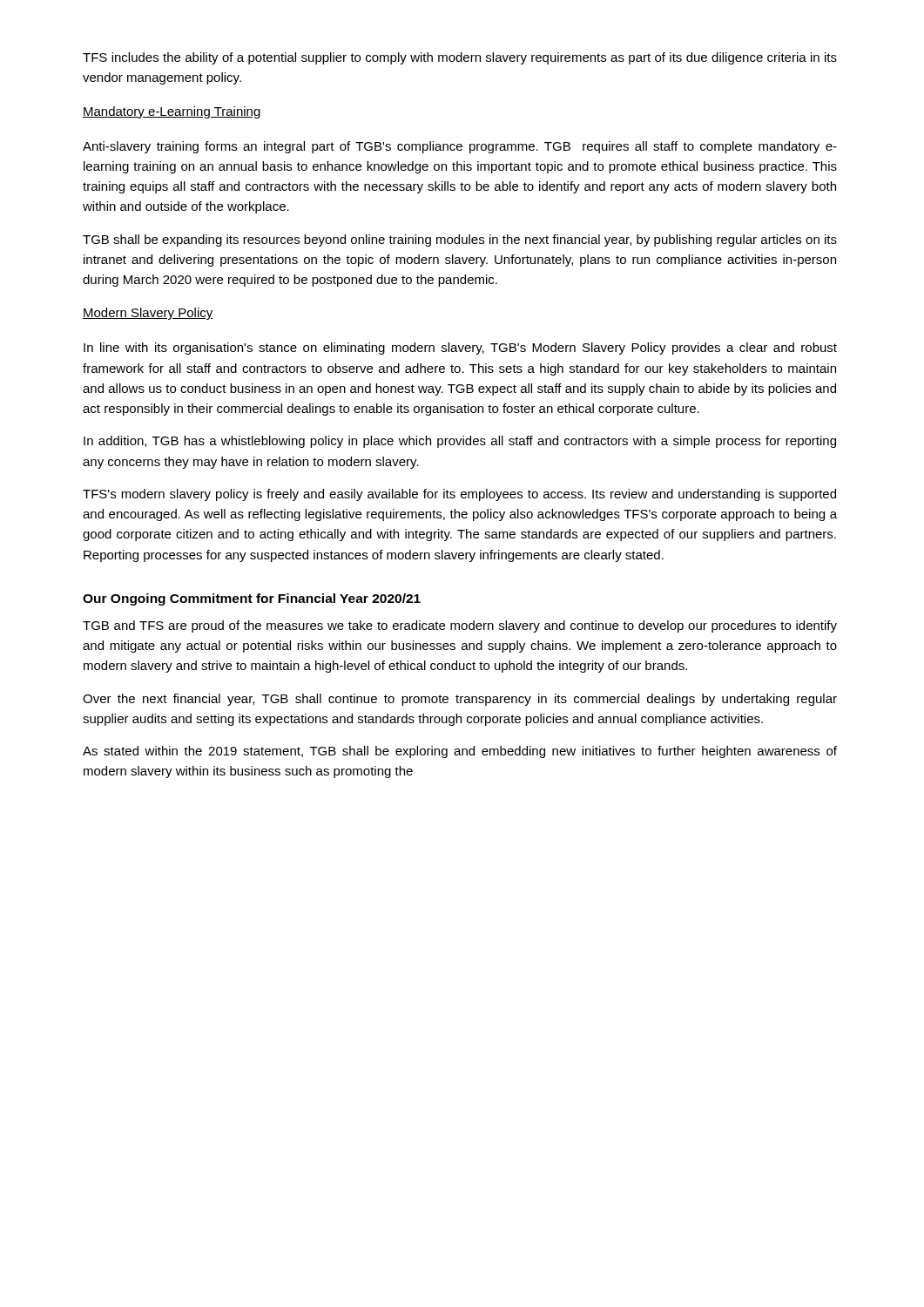Click on the block starting "TFS's modern slavery policy is freely"
Screen dimensions: 1307x924
[x=460, y=524]
